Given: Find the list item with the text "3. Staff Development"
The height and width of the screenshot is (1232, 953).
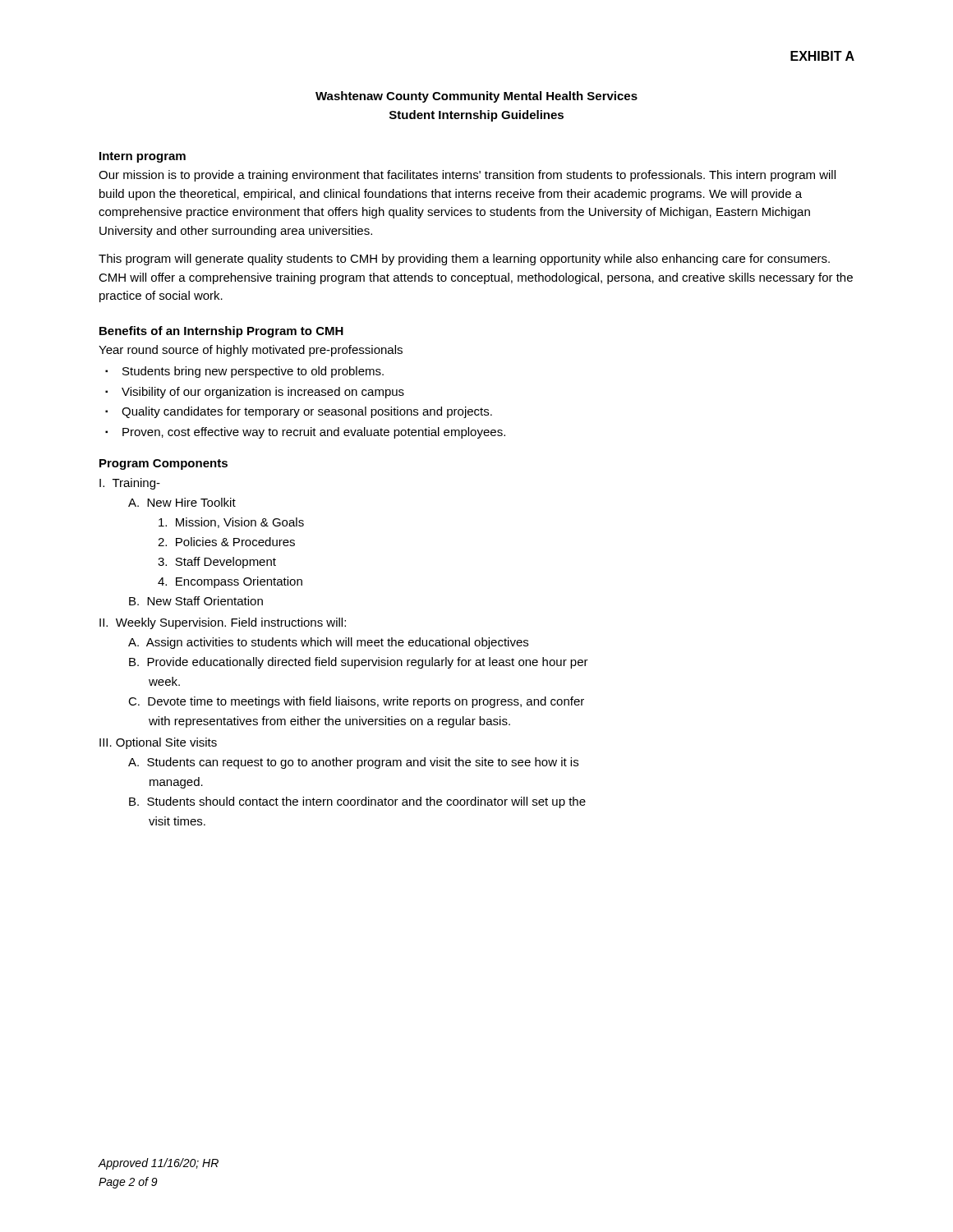Looking at the screenshot, I should click(x=217, y=561).
